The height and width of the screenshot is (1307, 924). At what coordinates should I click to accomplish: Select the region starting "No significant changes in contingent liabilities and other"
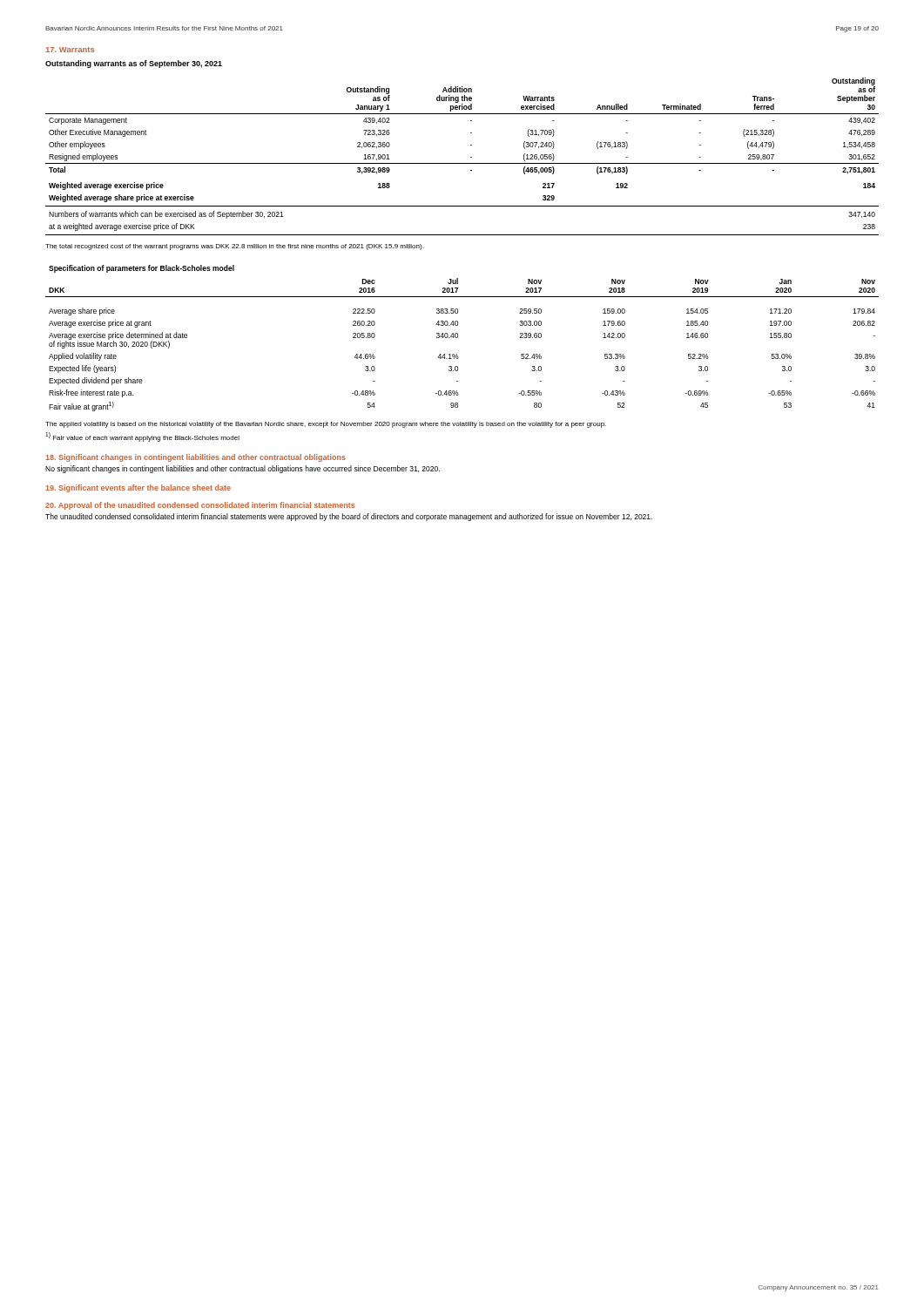tap(243, 469)
